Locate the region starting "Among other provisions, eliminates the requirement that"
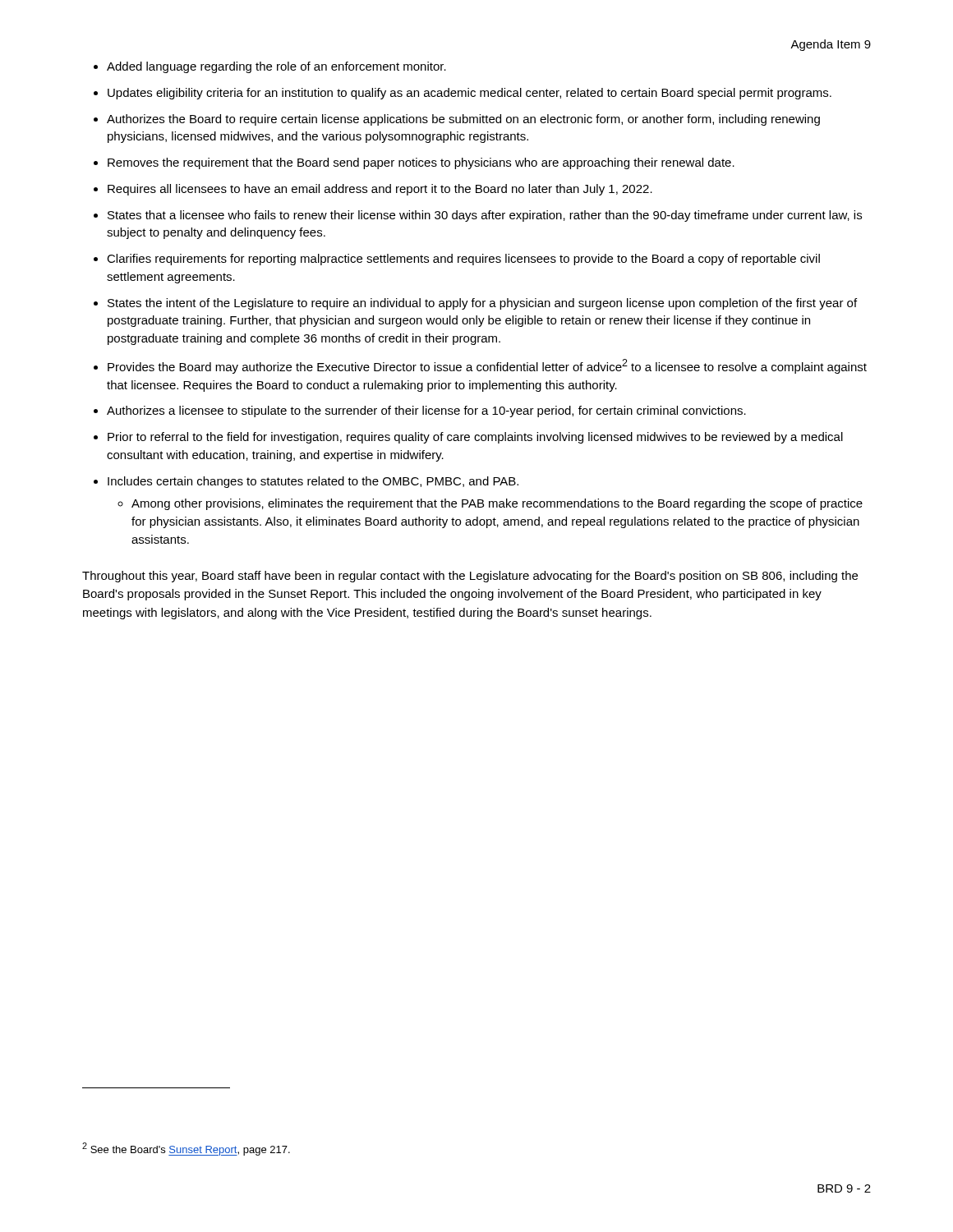The image size is (953, 1232). pyautogui.click(x=497, y=521)
